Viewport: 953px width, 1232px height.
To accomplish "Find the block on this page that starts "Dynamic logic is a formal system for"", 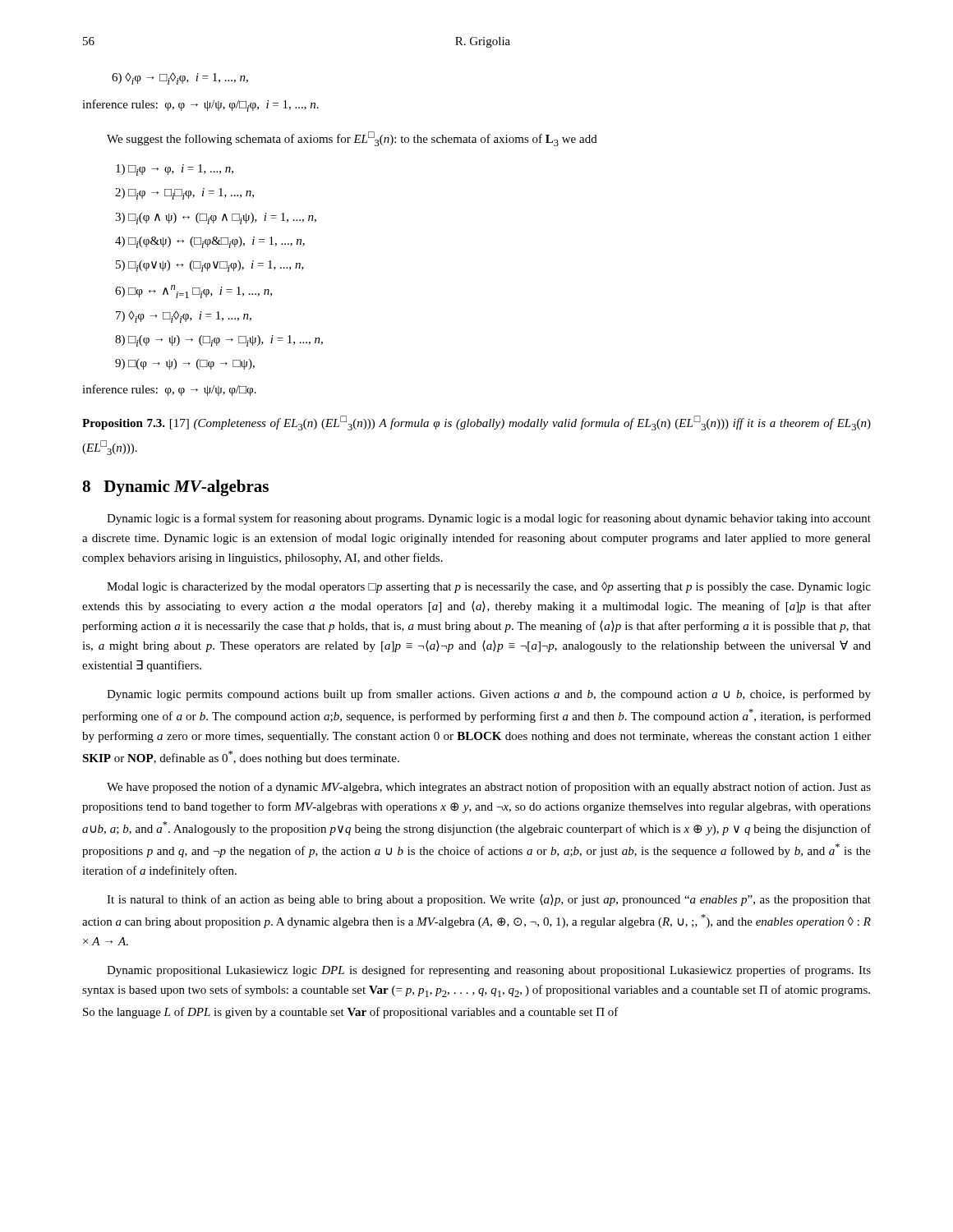I will point(476,538).
